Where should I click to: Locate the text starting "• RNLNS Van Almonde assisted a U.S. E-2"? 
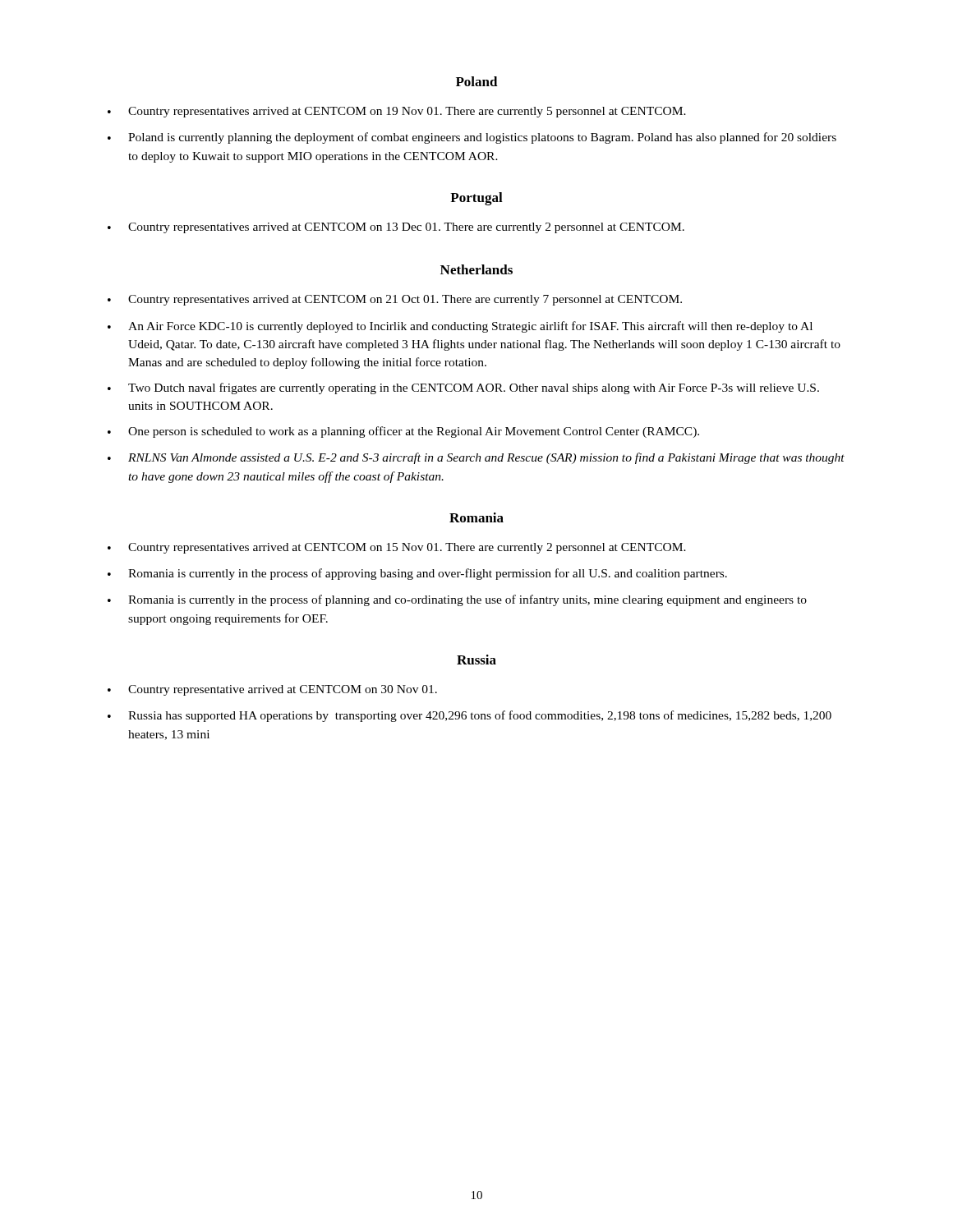tap(476, 467)
